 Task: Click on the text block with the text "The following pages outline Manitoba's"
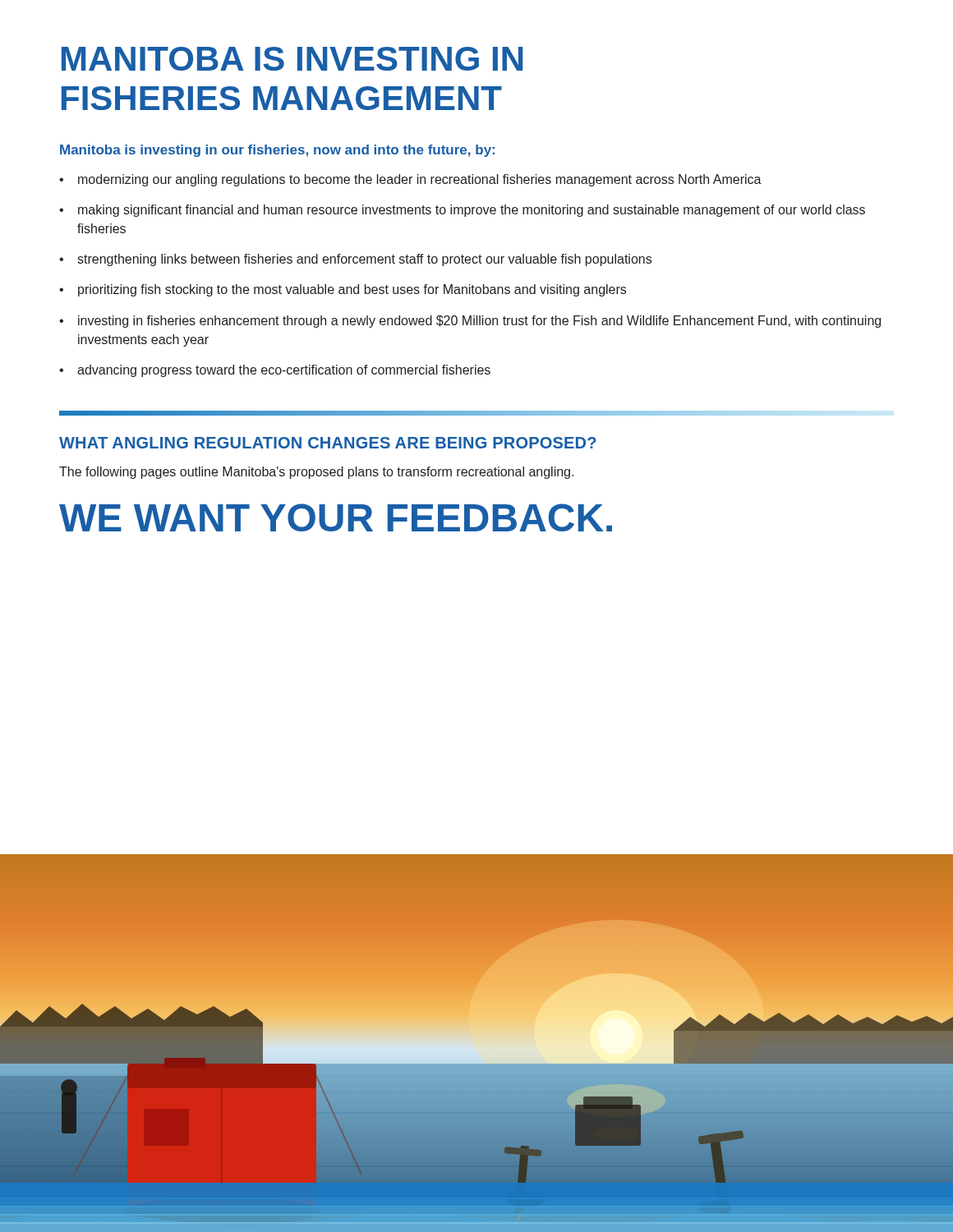(x=476, y=472)
